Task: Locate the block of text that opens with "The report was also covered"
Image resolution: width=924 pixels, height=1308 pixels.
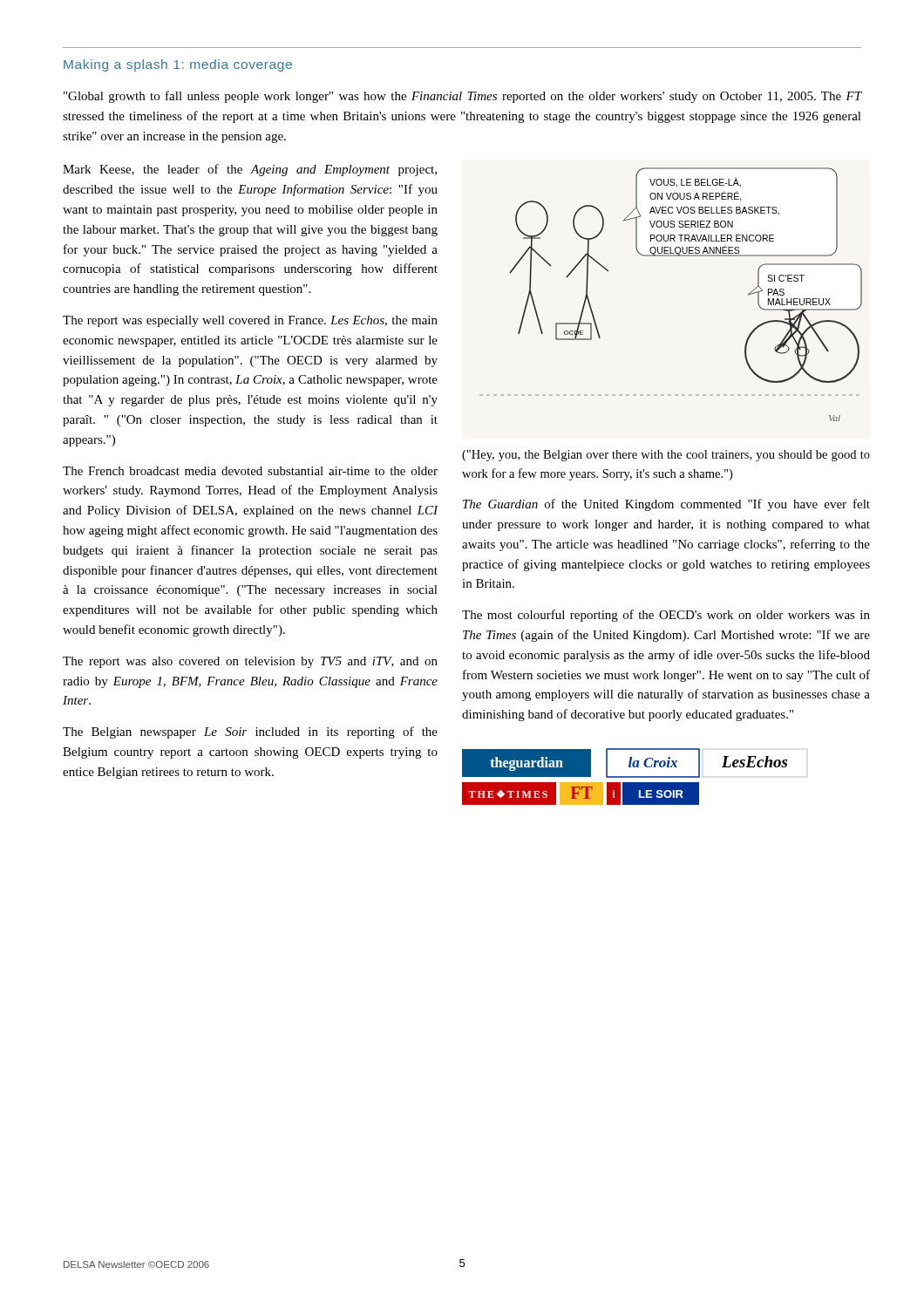Action: [x=250, y=681]
